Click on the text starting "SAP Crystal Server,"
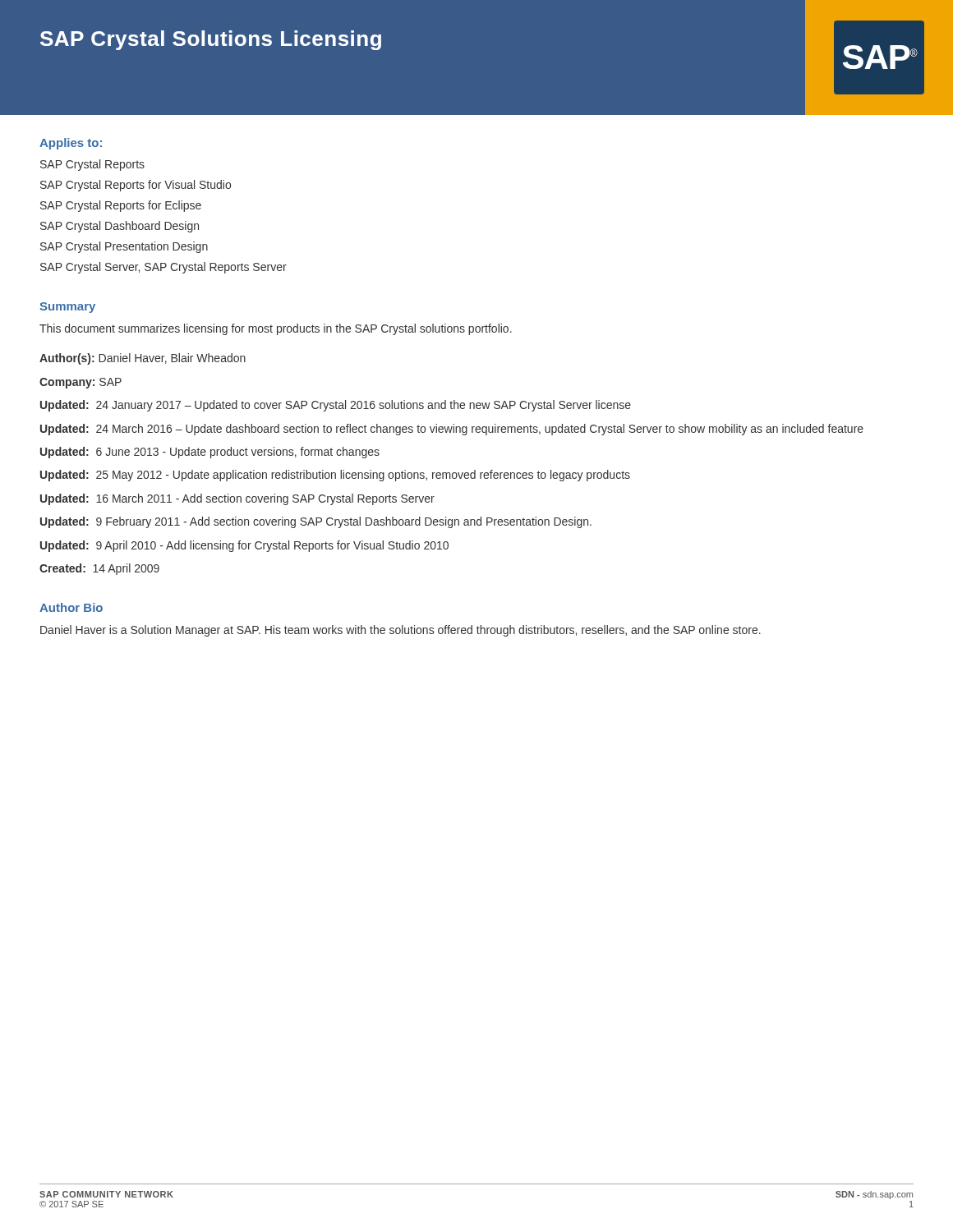953x1232 pixels. point(163,267)
